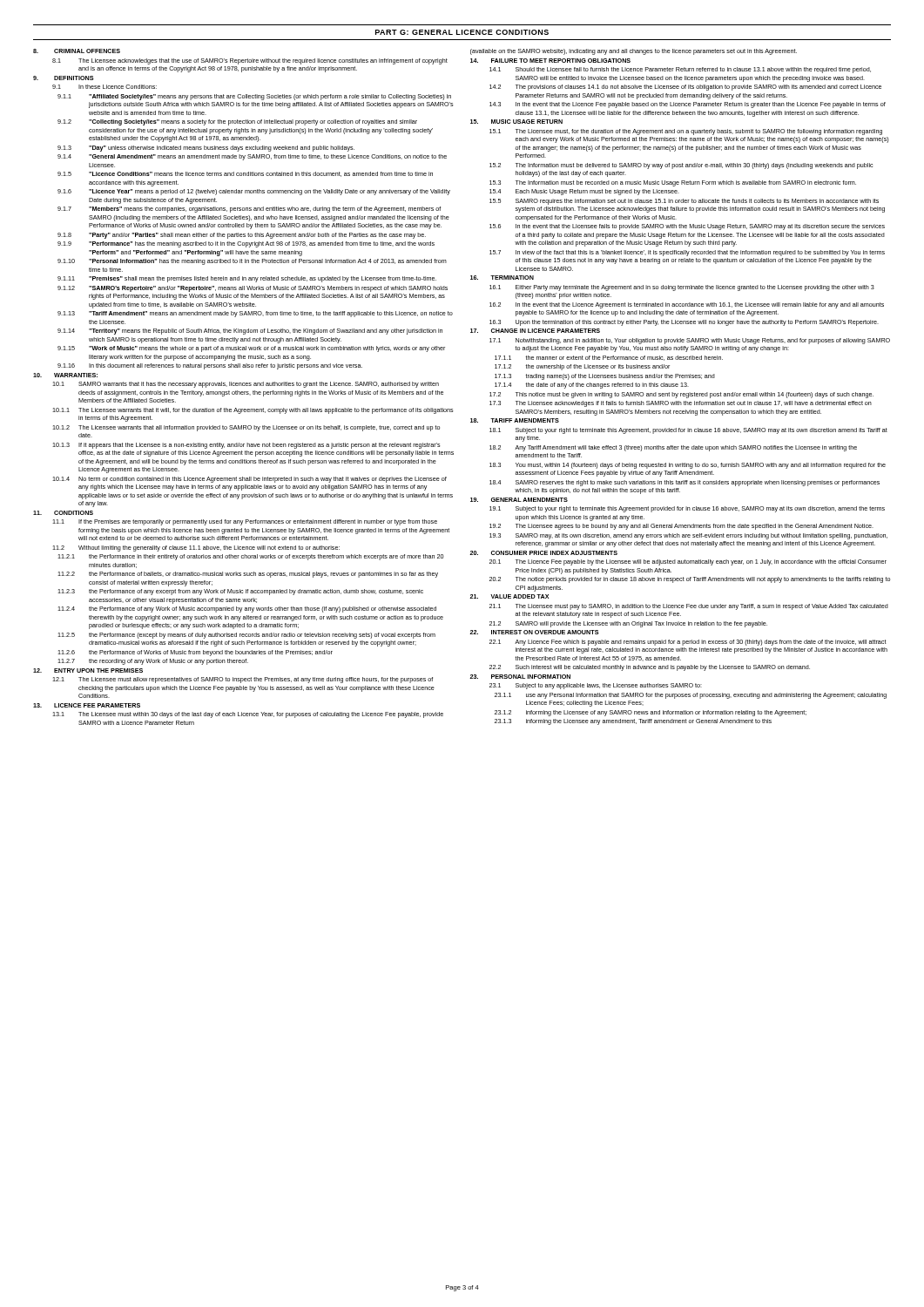The height and width of the screenshot is (1307, 924).
Task: Find the text block starting "14.FAILURE TO MEET REPORTING OBLIGATIONS 14.1Should the"
Action: (680, 86)
